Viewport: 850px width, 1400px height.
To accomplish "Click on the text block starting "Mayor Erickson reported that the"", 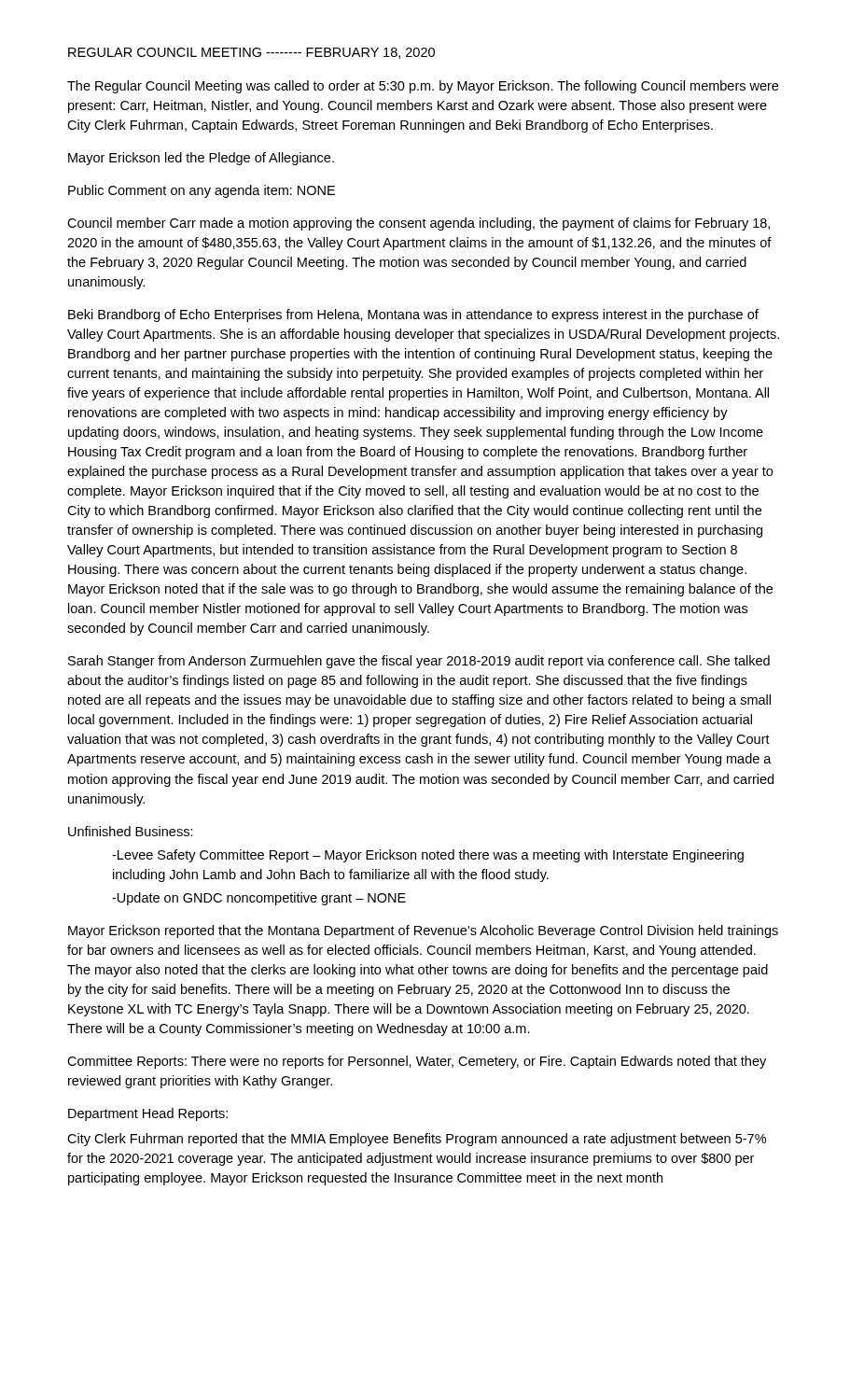I will (425, 980).
